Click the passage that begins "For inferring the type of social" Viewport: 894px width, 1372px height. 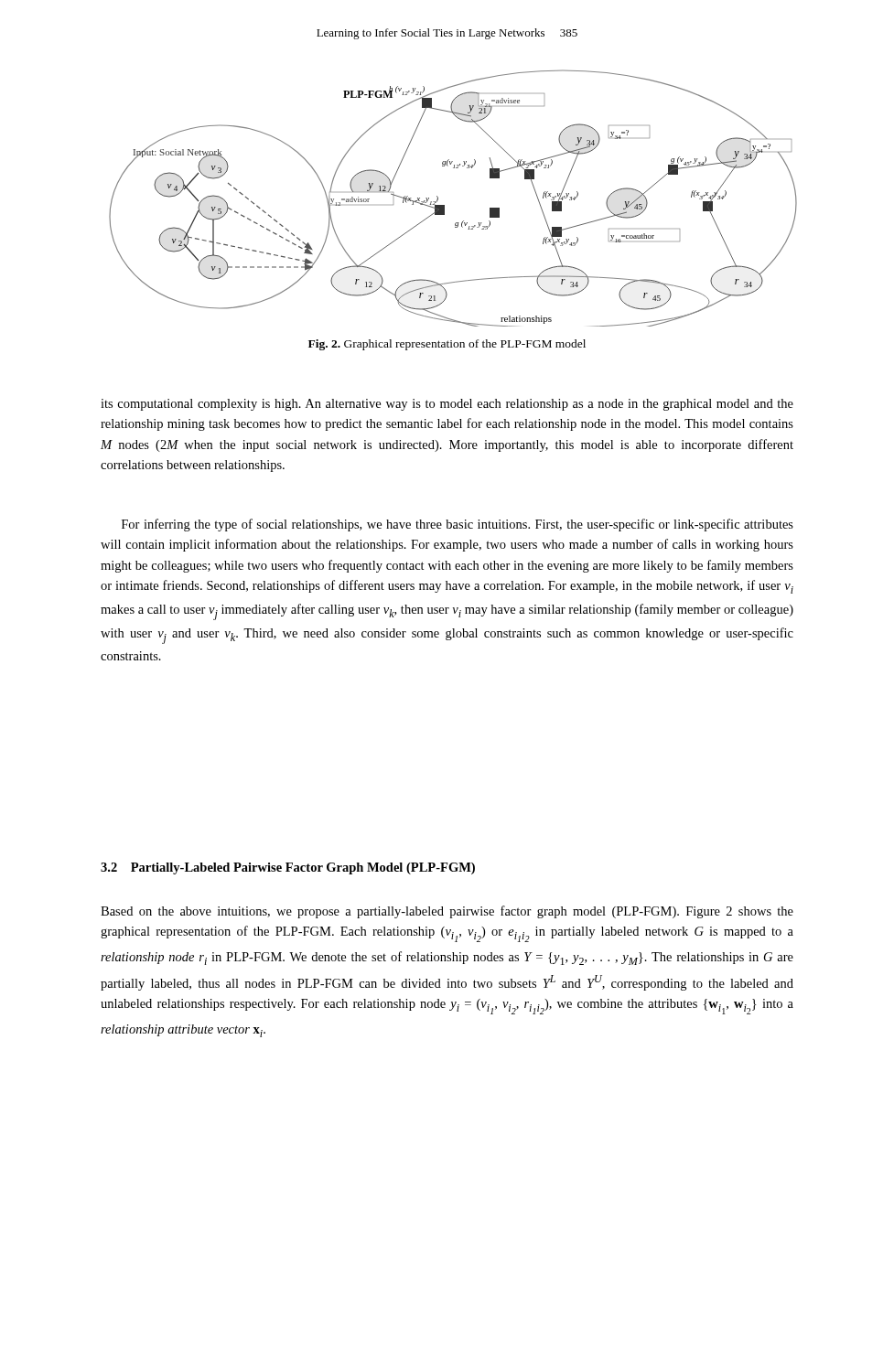[447, 590]
